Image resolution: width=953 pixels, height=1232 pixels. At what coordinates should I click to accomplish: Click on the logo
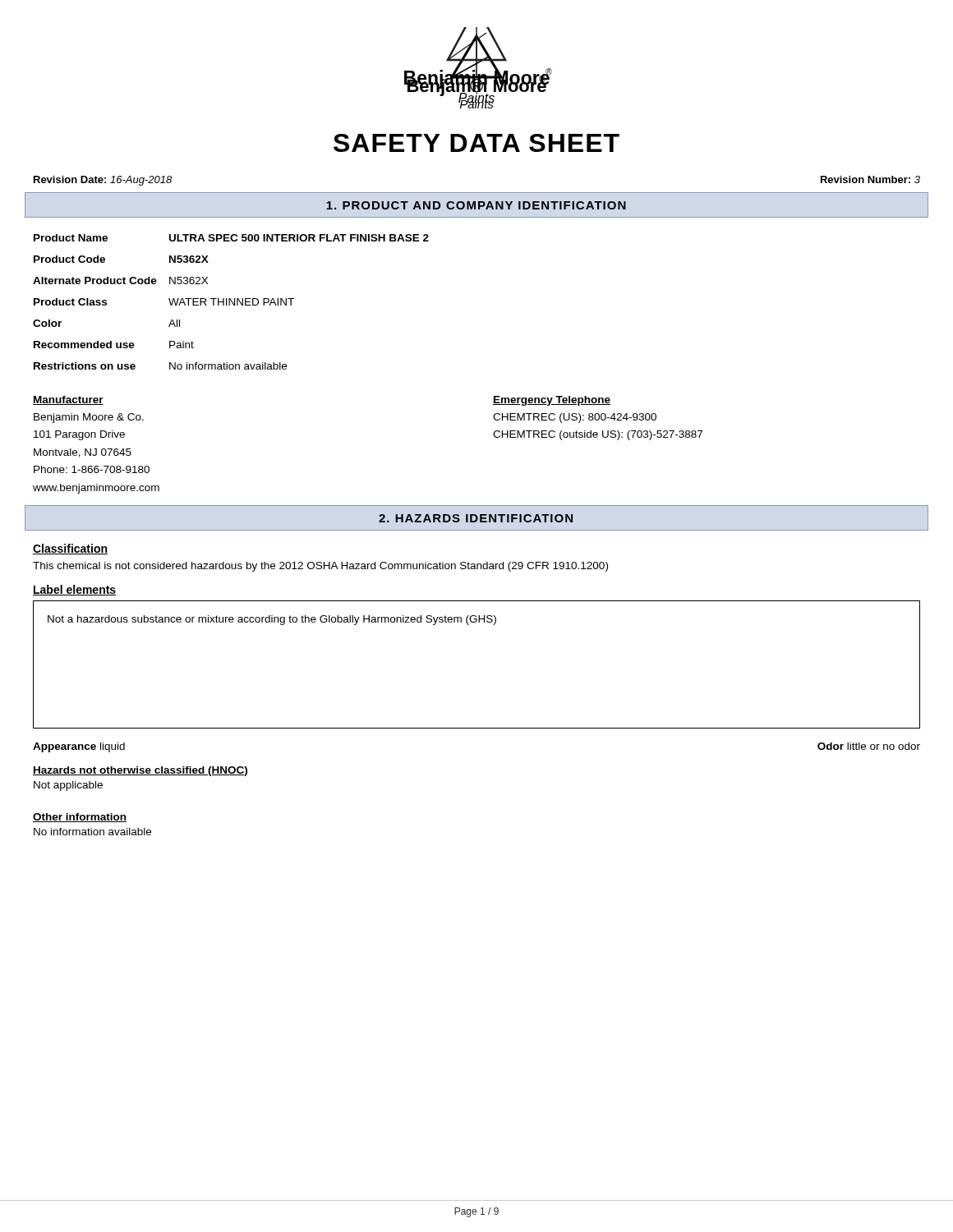[x=476, y=82]
